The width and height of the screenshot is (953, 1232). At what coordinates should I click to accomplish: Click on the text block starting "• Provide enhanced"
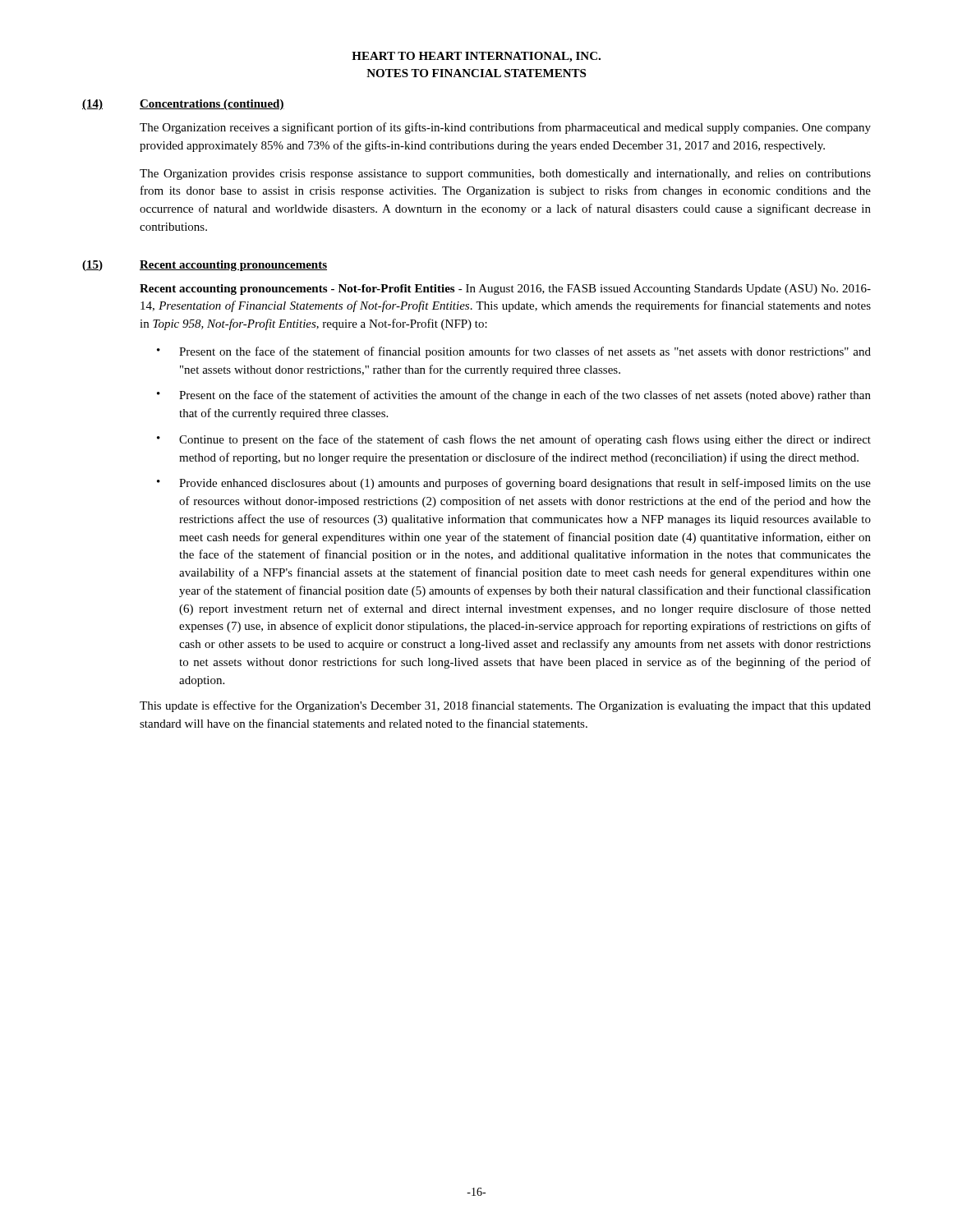pos(513,582)
